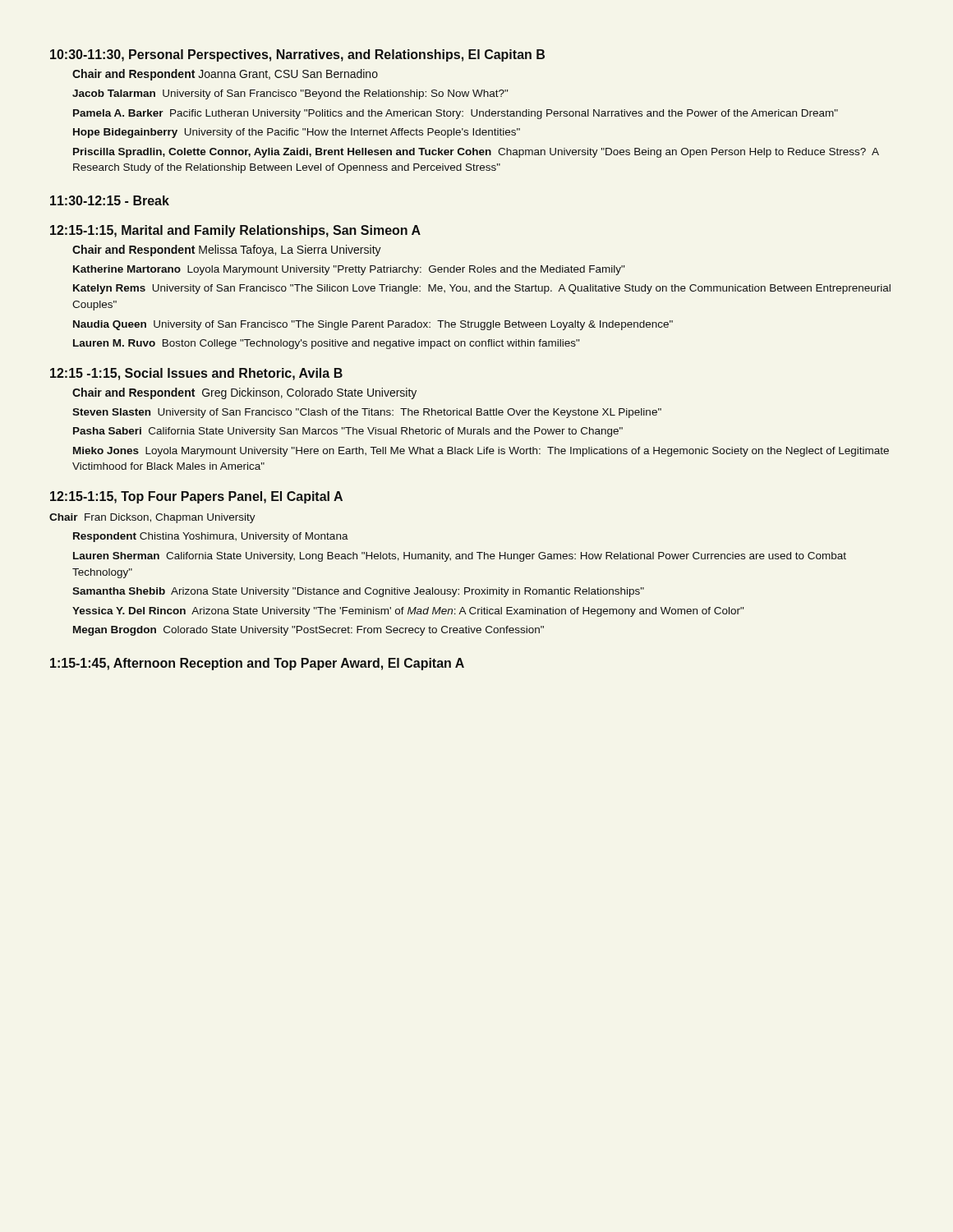This screenshot has height=1232, width=953.
Task: Click on the list item that says "Priscilla Spradlin, Colette Connor,"
Action: [475, 159]
